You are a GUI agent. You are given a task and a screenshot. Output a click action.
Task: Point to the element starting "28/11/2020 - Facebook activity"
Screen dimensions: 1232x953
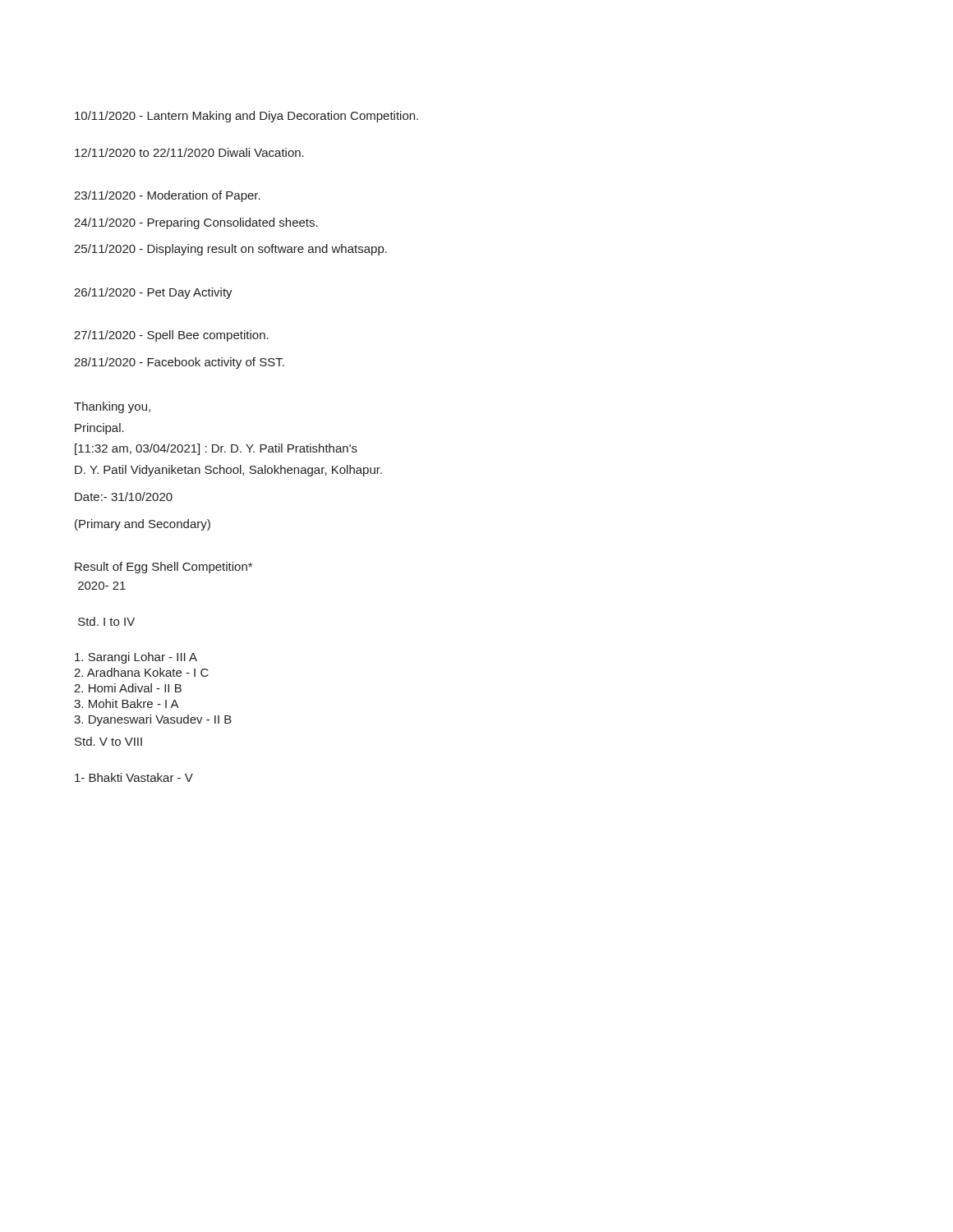(179, 361)
